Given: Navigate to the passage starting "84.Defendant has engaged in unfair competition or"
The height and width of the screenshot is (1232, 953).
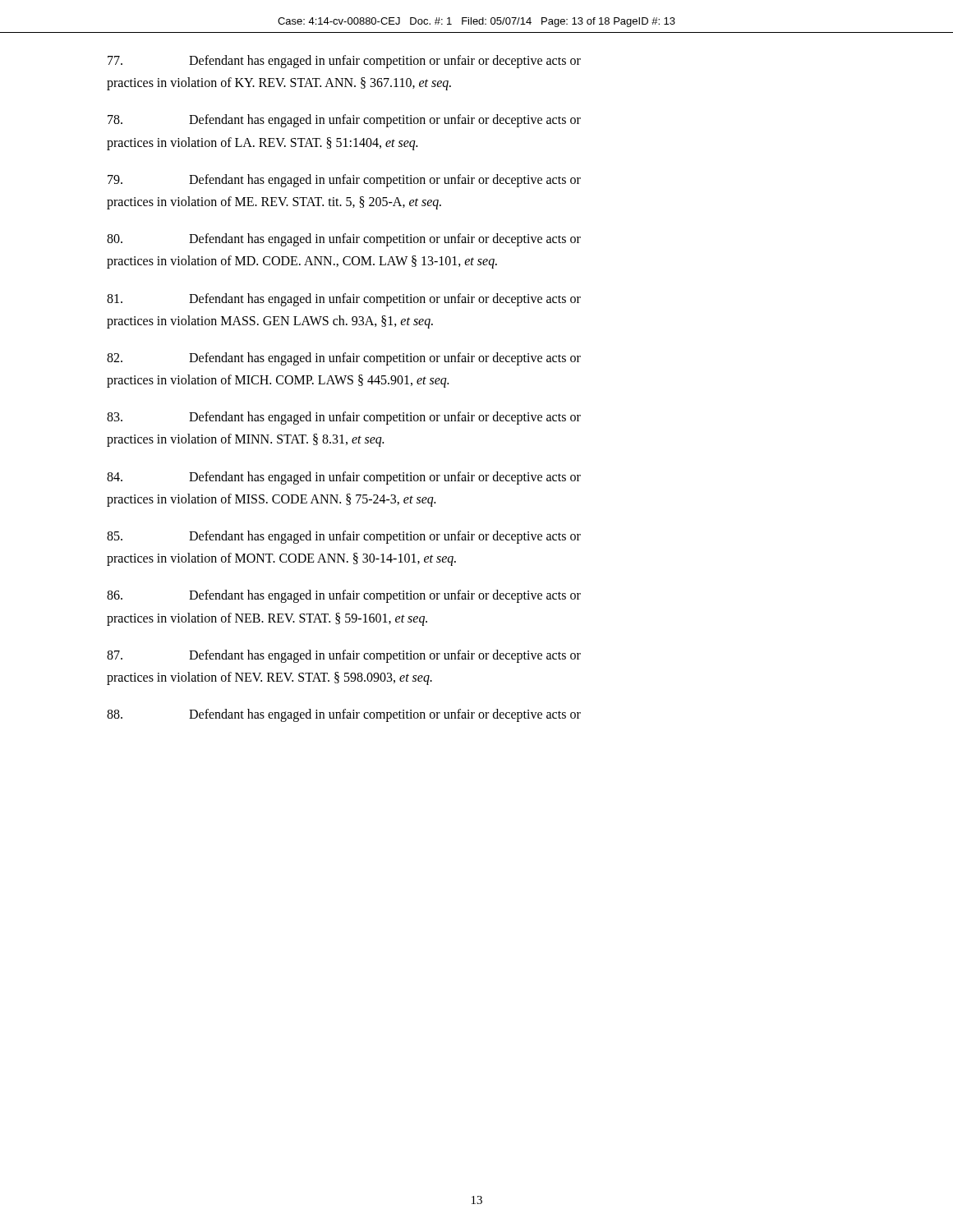Looking at the screenshot, I should click(476, 488).
